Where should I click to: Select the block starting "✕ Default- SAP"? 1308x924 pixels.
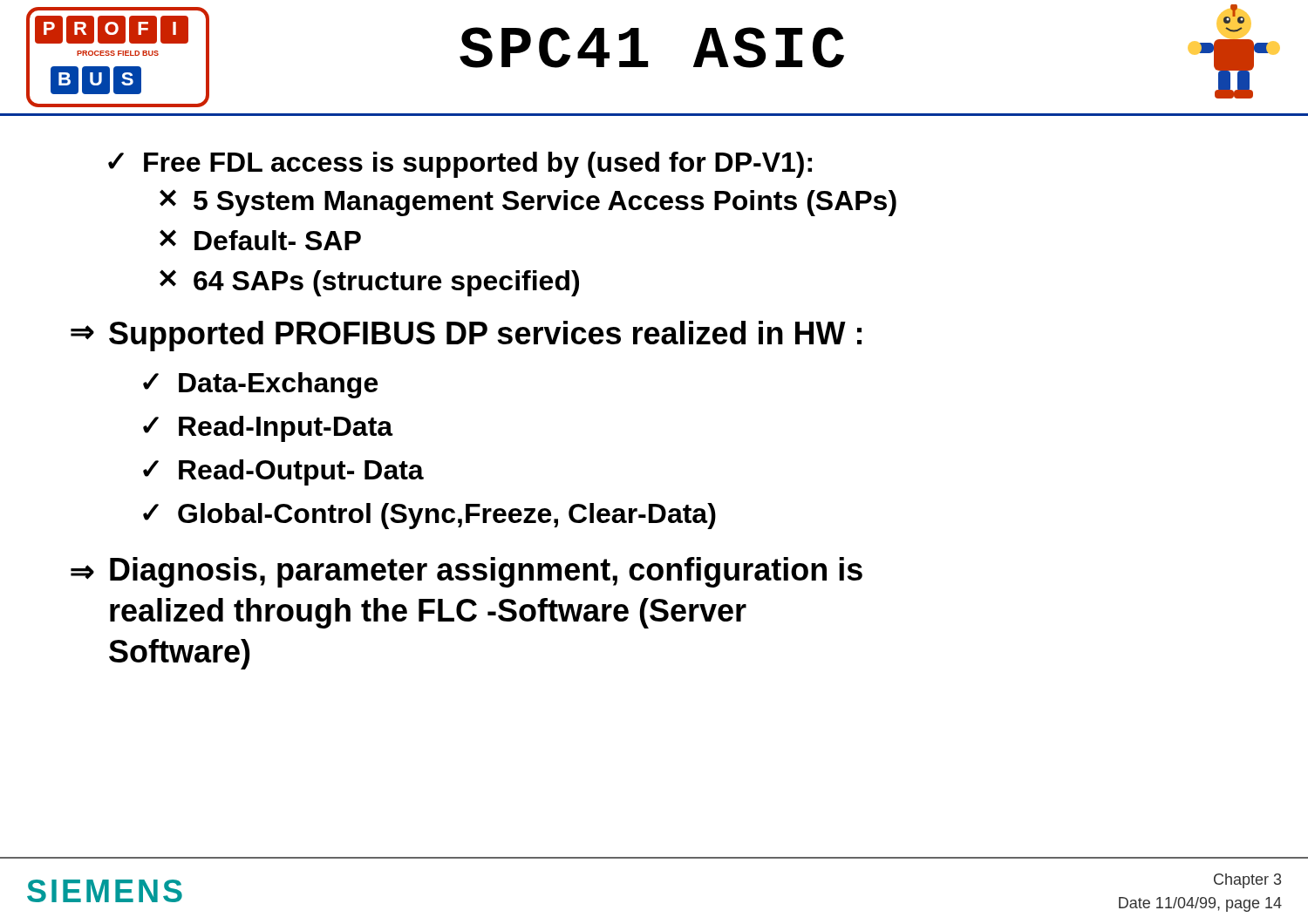[259, 241]
